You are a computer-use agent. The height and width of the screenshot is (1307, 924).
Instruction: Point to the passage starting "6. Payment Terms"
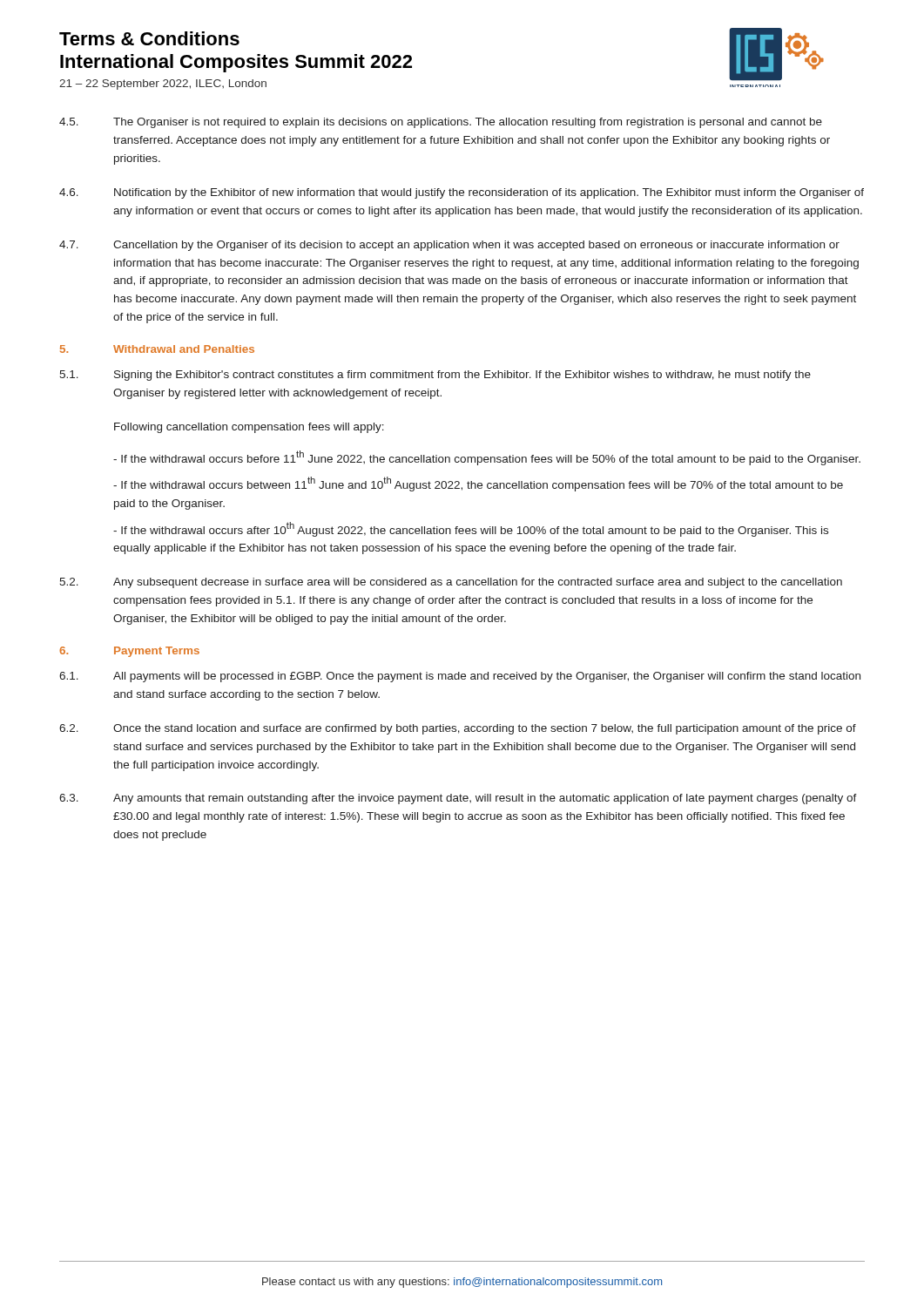click(x=130, y=650)
